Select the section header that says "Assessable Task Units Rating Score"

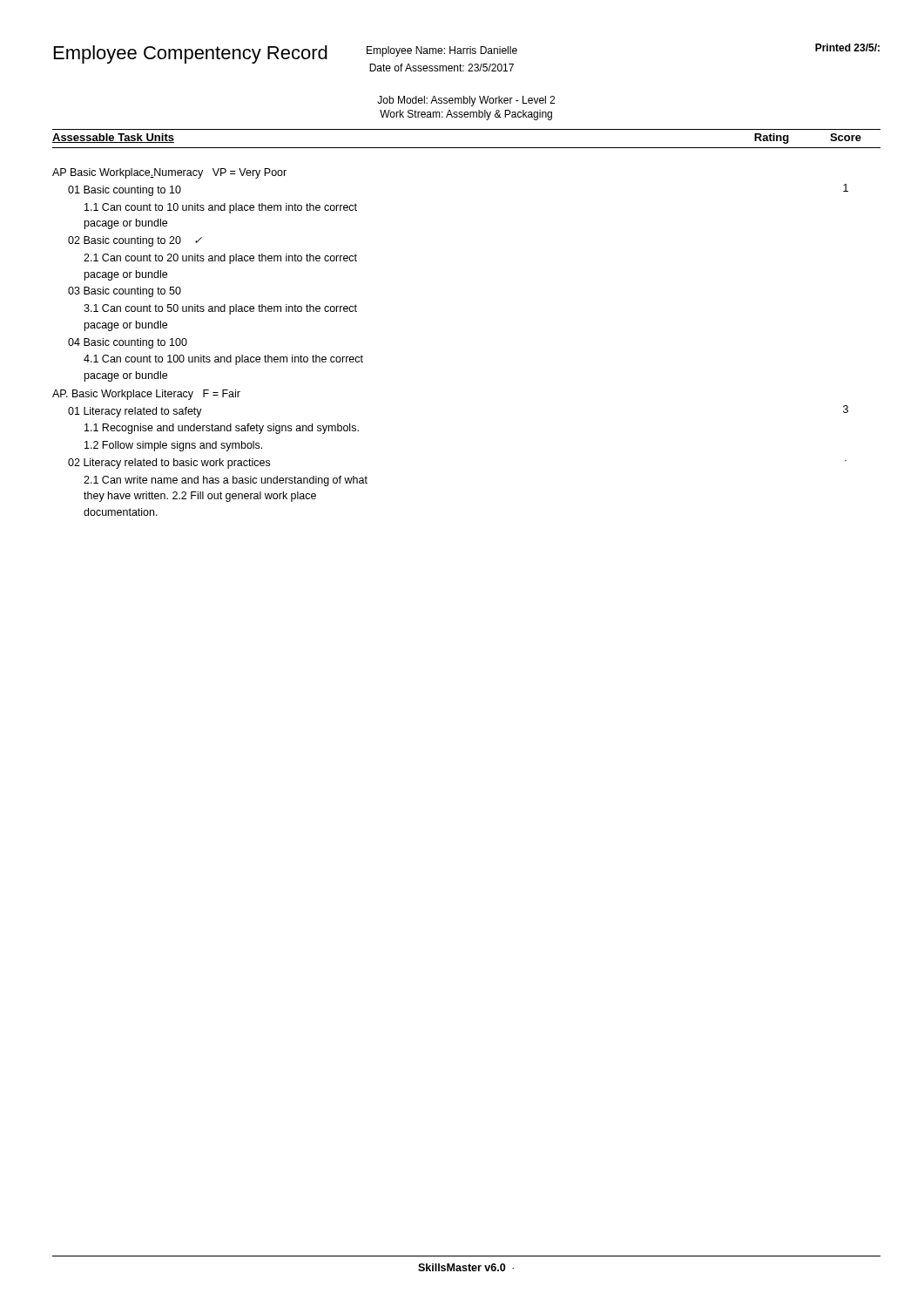pos(466,137)
